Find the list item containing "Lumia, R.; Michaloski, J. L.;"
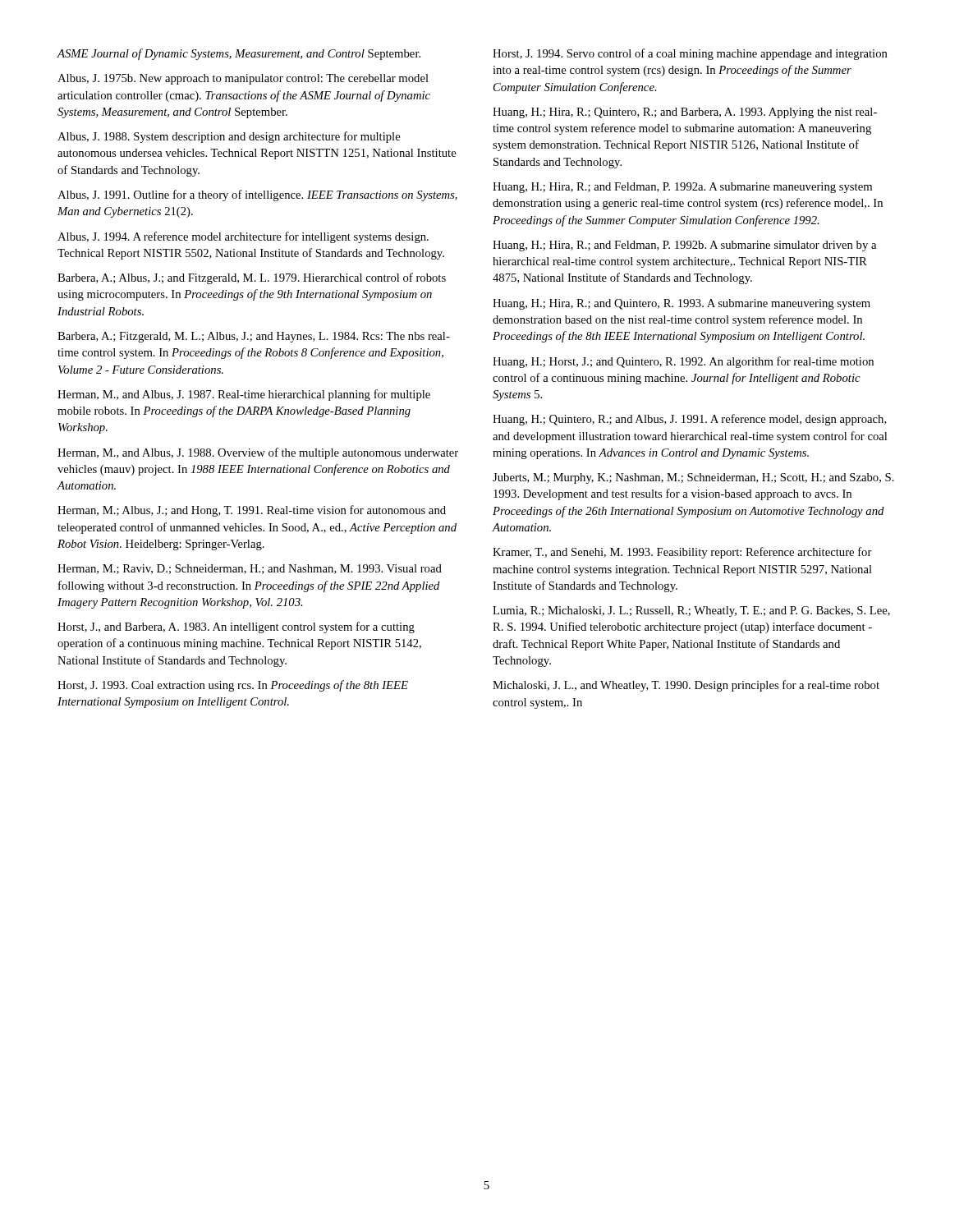The height and width of the screenshot is (1232, 973). click(x=692, y=635)
